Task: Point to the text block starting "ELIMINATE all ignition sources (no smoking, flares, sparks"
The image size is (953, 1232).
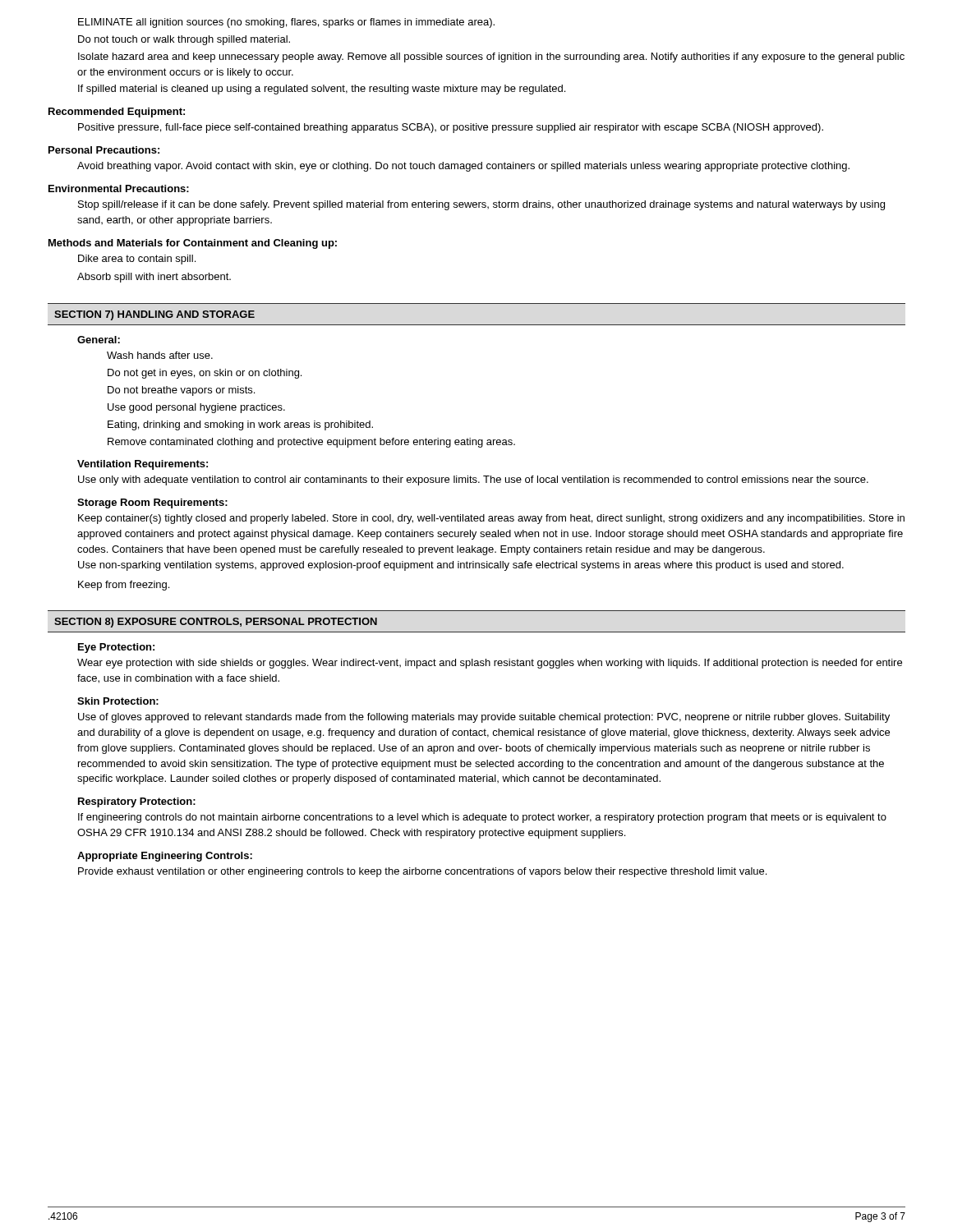Action: (x=286, y=22)
